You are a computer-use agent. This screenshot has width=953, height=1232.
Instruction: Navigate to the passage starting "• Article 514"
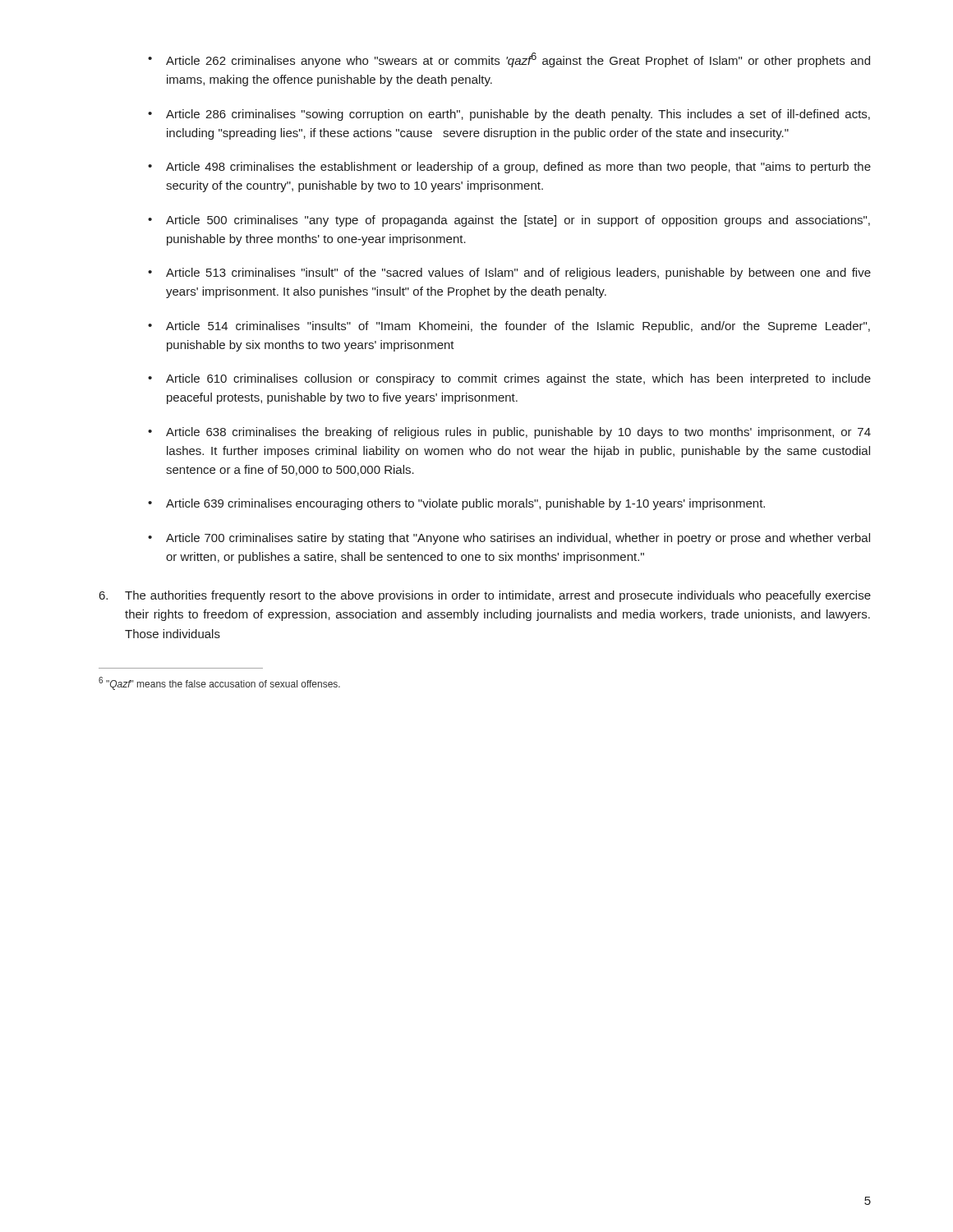(x=509, y=335)
